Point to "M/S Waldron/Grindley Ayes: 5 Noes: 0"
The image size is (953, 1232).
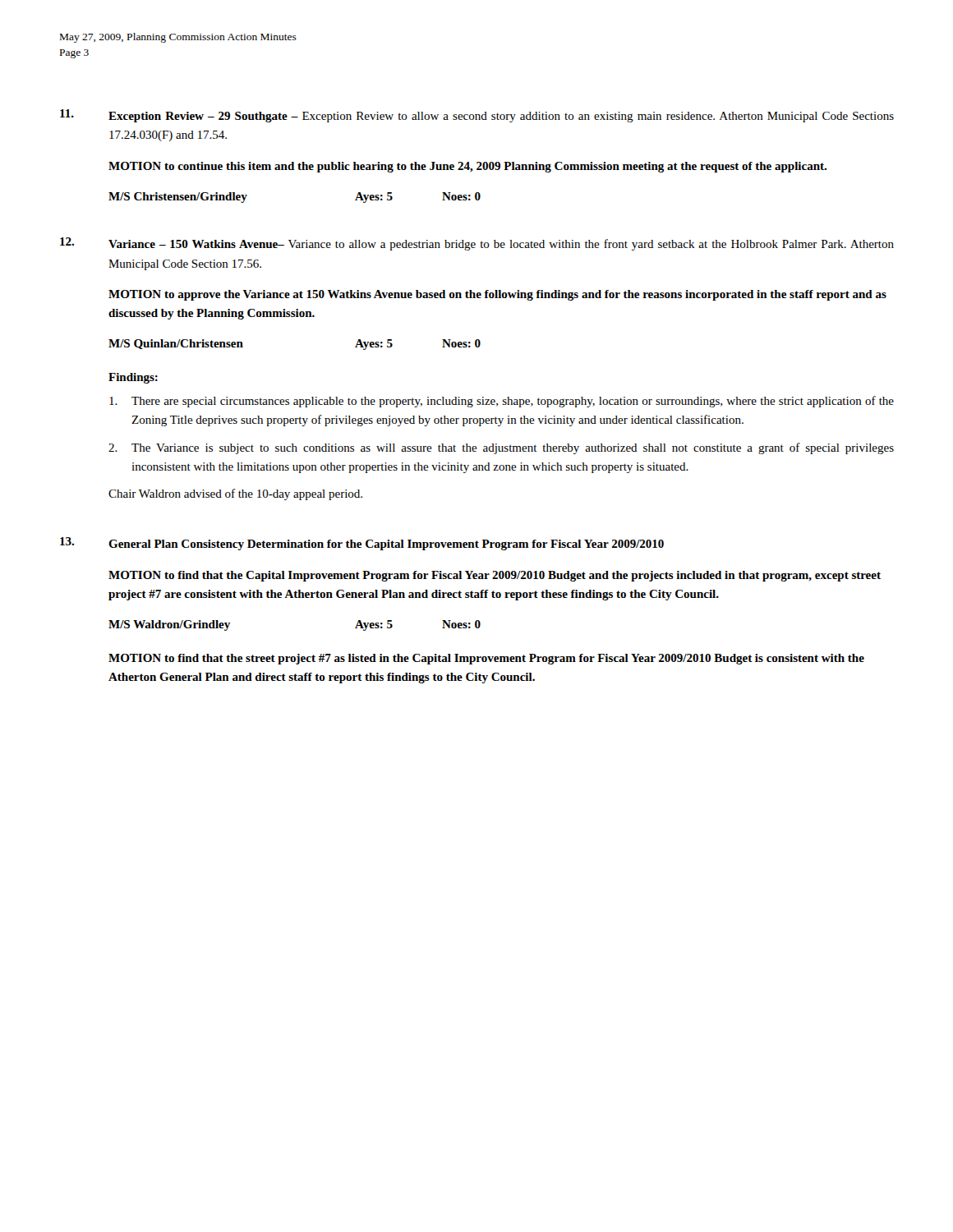162,625
